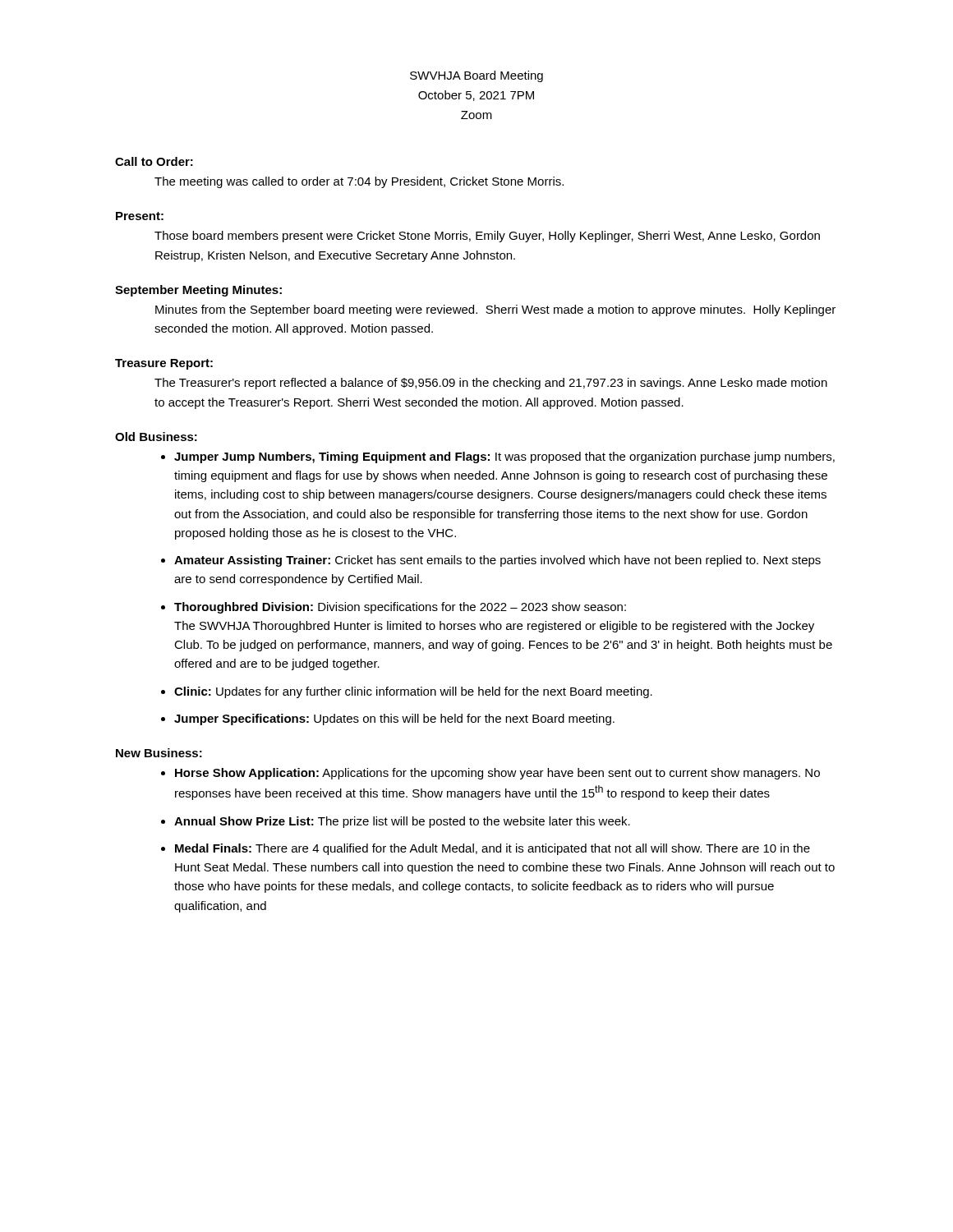The height and width of the screenshot is (1232, 953).
Task: Navigate to the text starting "Treasure Report:"
Action: tap(164, 363)
